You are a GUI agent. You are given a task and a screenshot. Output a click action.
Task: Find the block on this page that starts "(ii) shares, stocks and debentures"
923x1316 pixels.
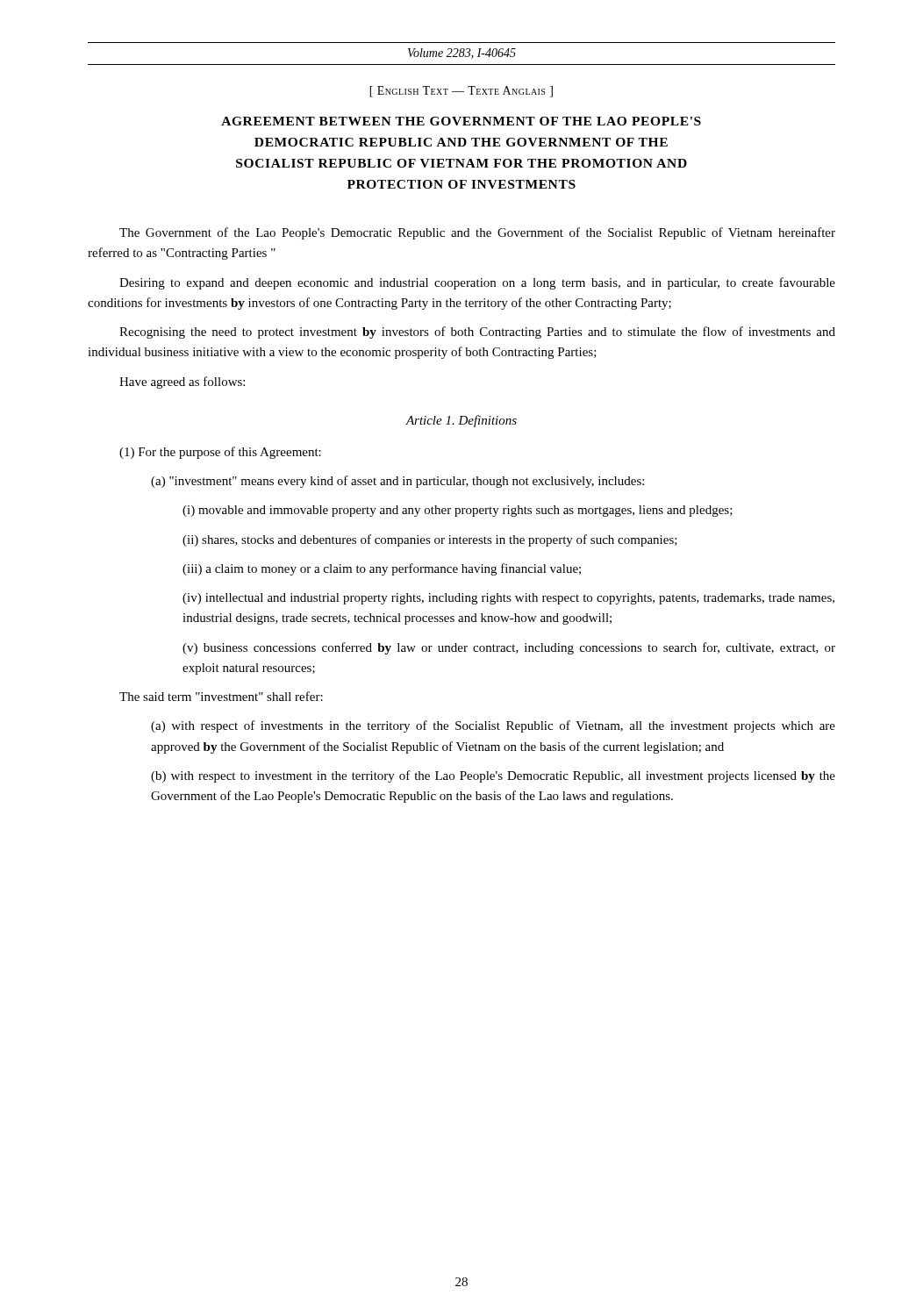(430, 539)
